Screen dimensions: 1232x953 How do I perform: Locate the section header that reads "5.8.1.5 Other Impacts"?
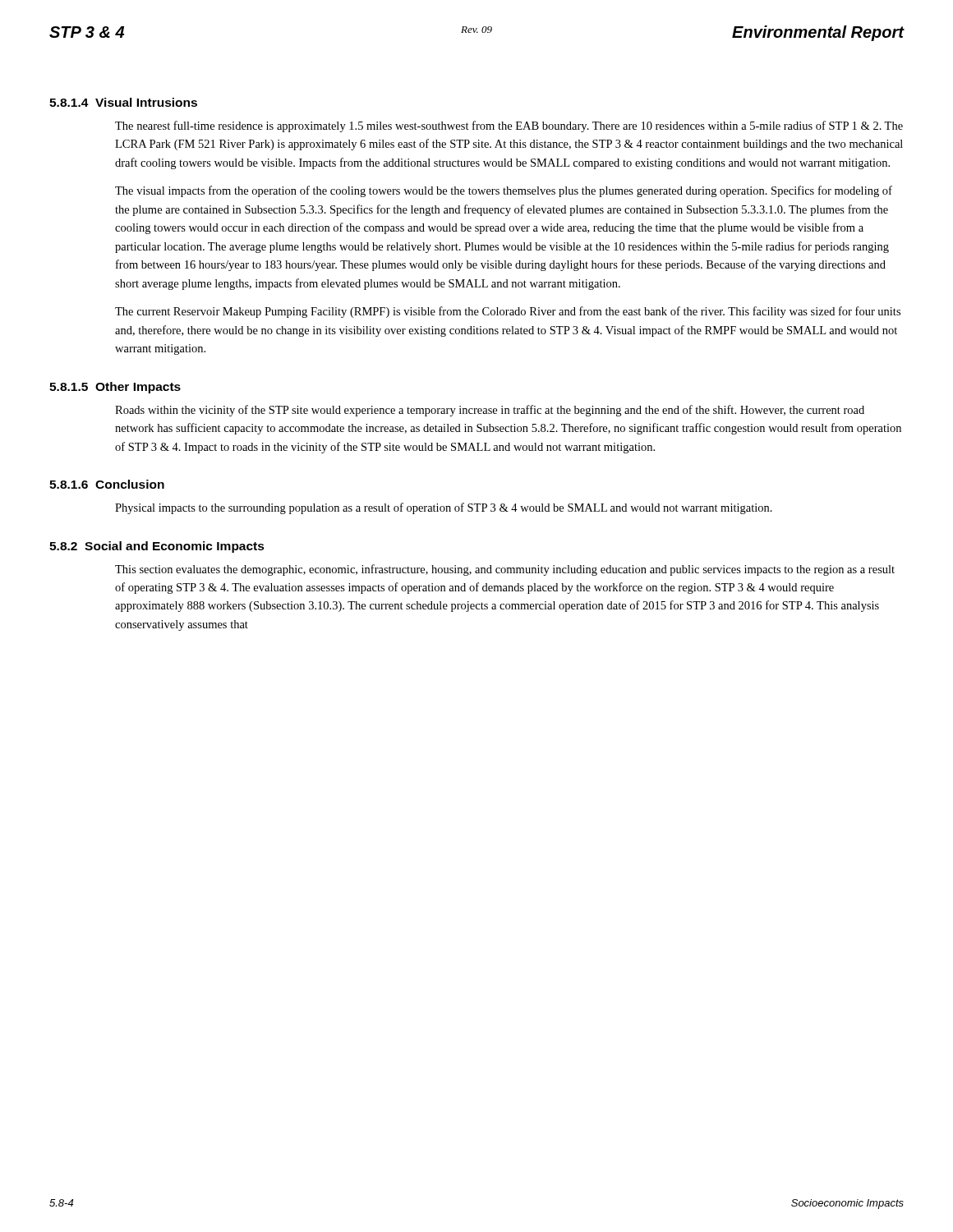(115, 386)
